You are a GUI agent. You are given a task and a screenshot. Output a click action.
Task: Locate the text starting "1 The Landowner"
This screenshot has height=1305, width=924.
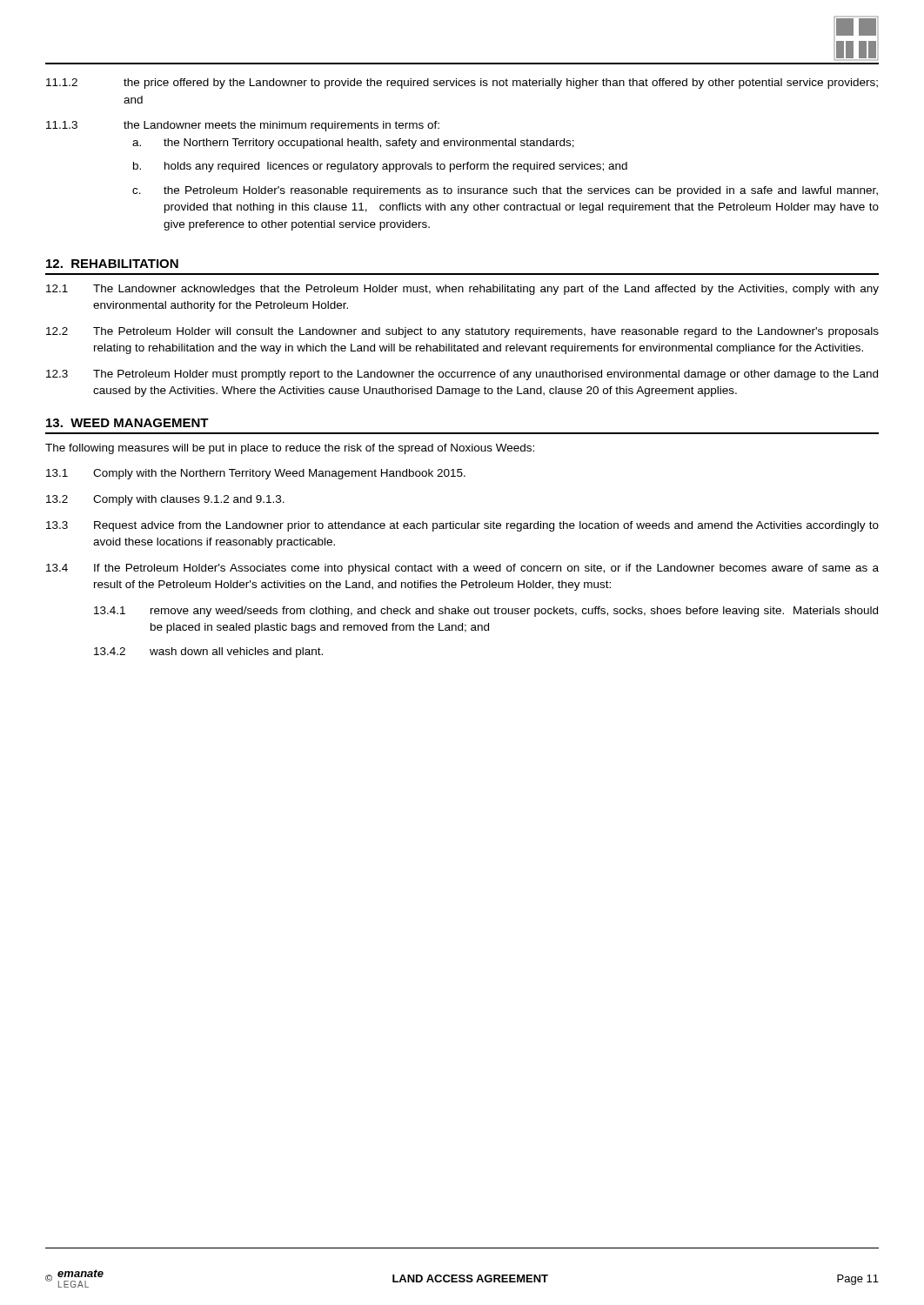[x=462, y=297]
